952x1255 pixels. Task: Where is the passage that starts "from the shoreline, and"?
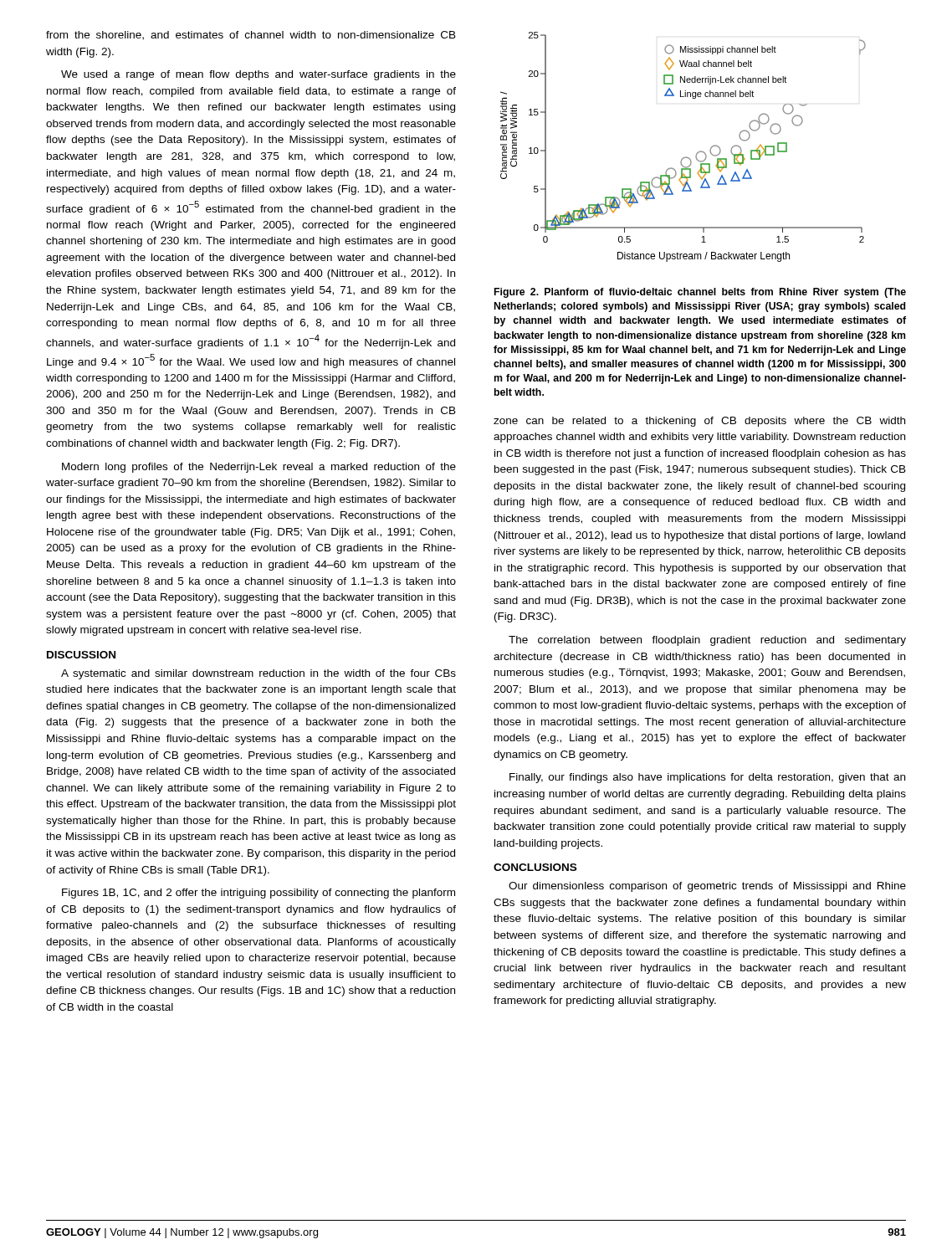[x=251, y=332]
